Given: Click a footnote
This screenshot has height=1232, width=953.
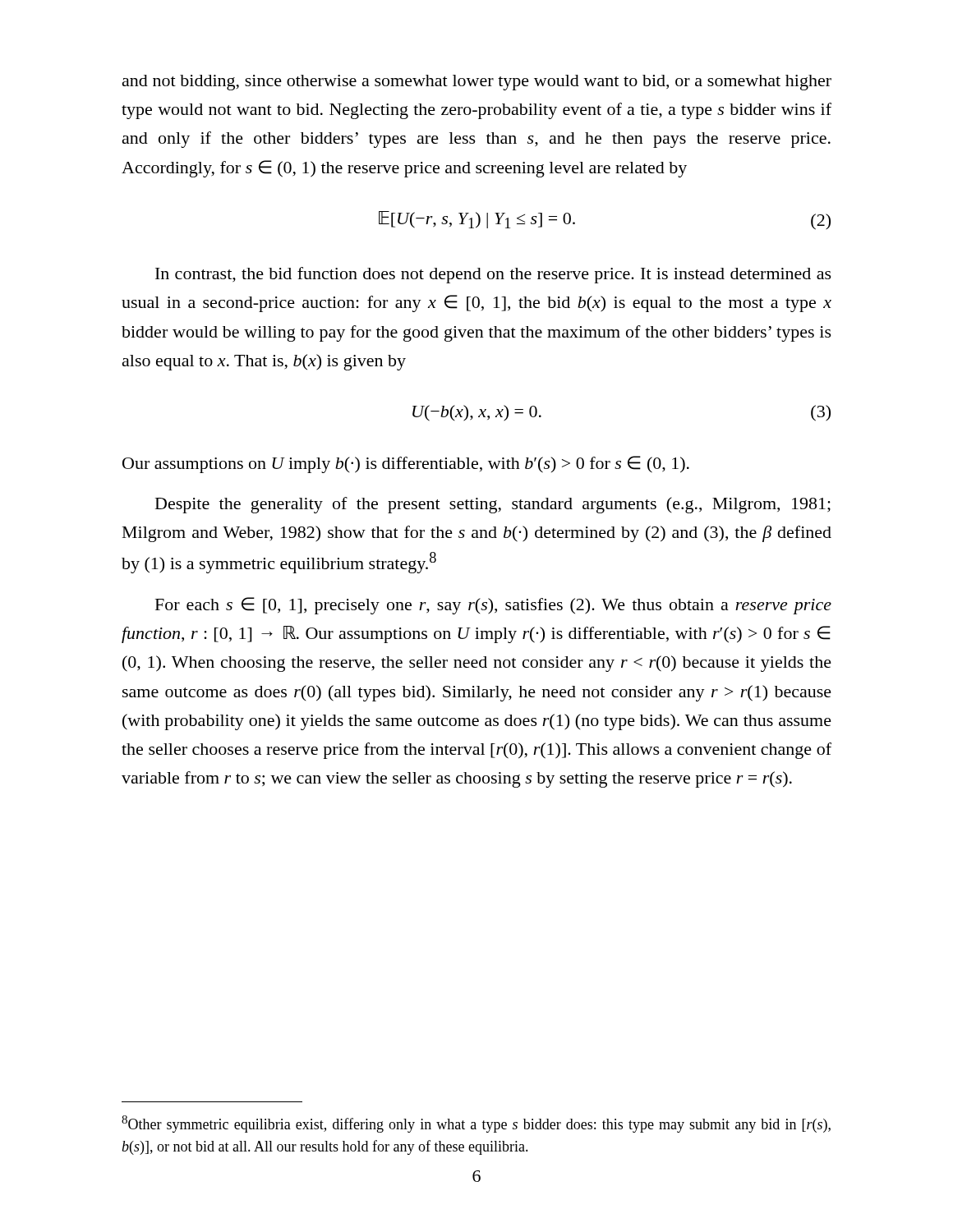Looking at the screenshot, I should click(476, 1130).
